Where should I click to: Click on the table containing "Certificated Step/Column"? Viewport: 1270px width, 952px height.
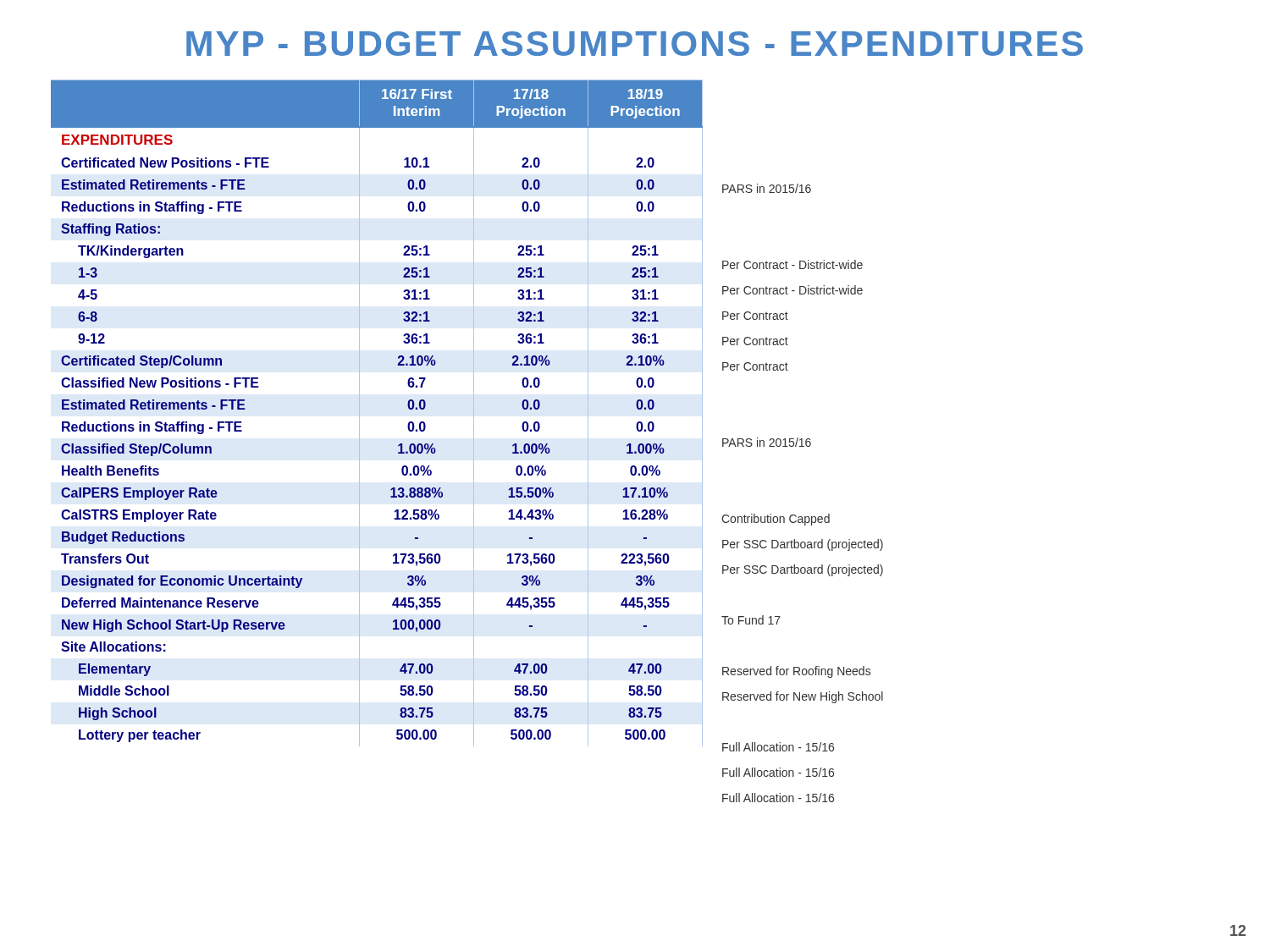coord(377,458)
